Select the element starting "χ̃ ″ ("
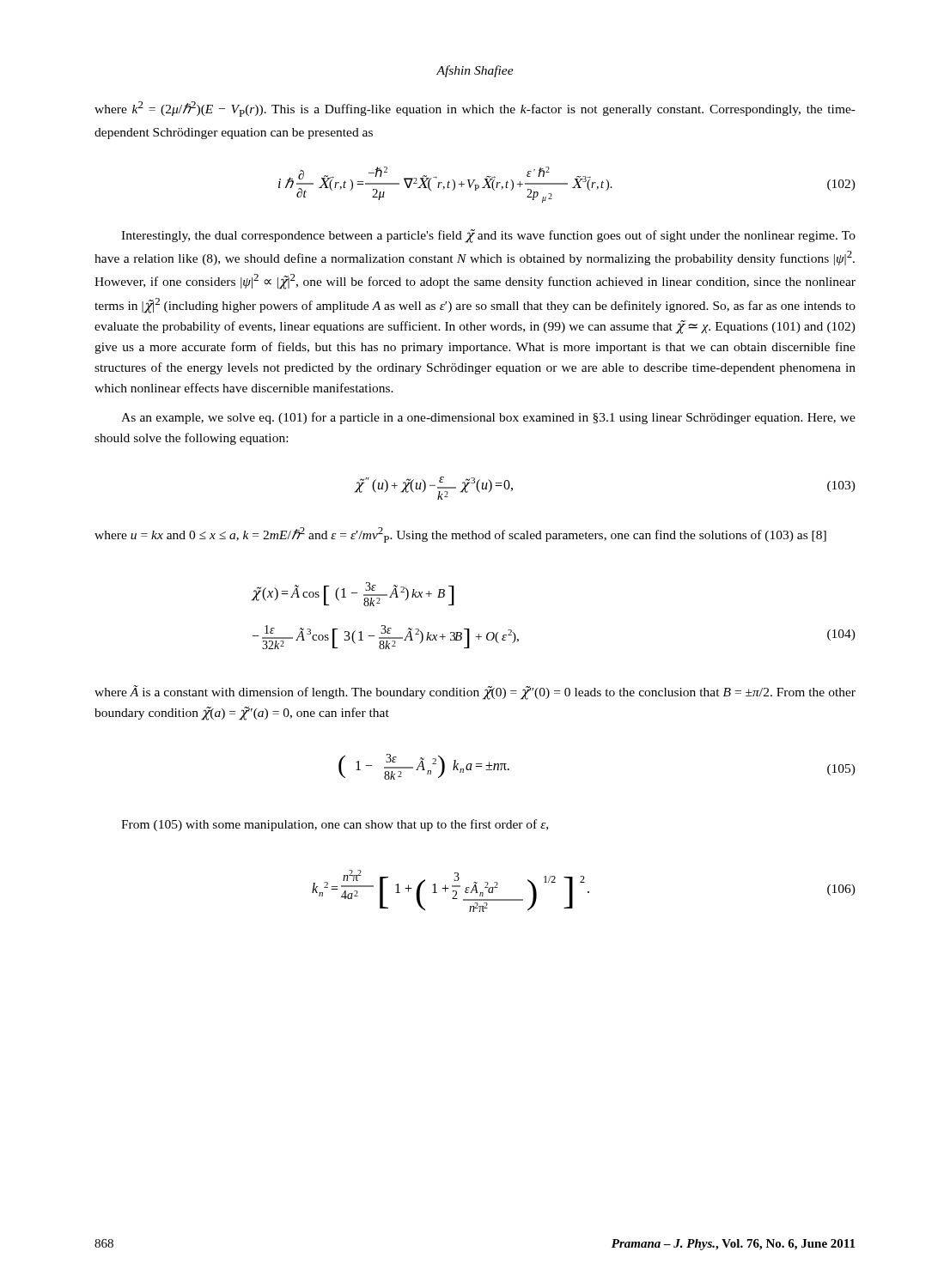The image size is (950, 1288). tap(420, 488)
